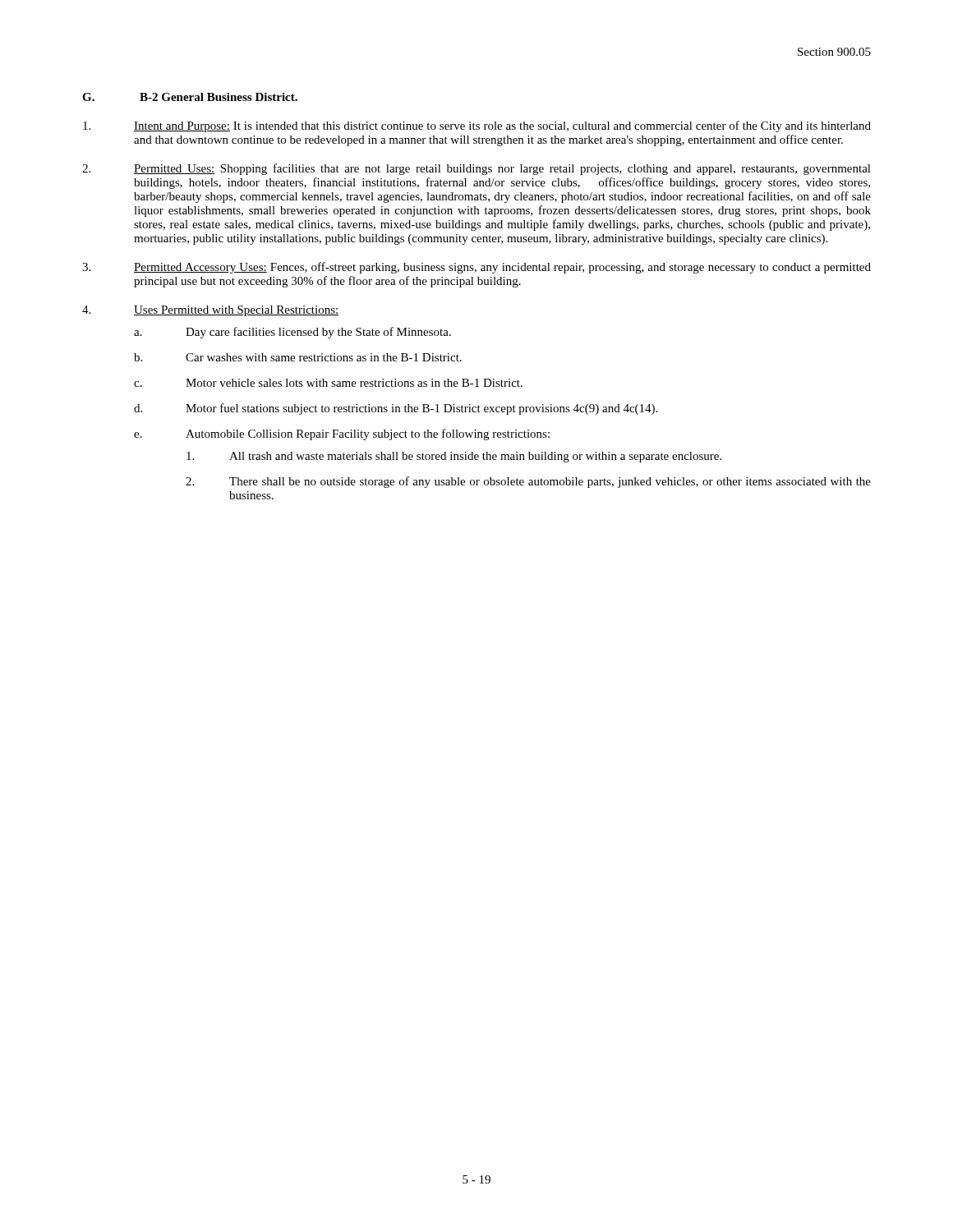The width and height of the screenshot is (953, 1232).
Task: Select the list item containing "4. Uses Permitted with Special Restrictions:"
Action: (x=476, y=414)
